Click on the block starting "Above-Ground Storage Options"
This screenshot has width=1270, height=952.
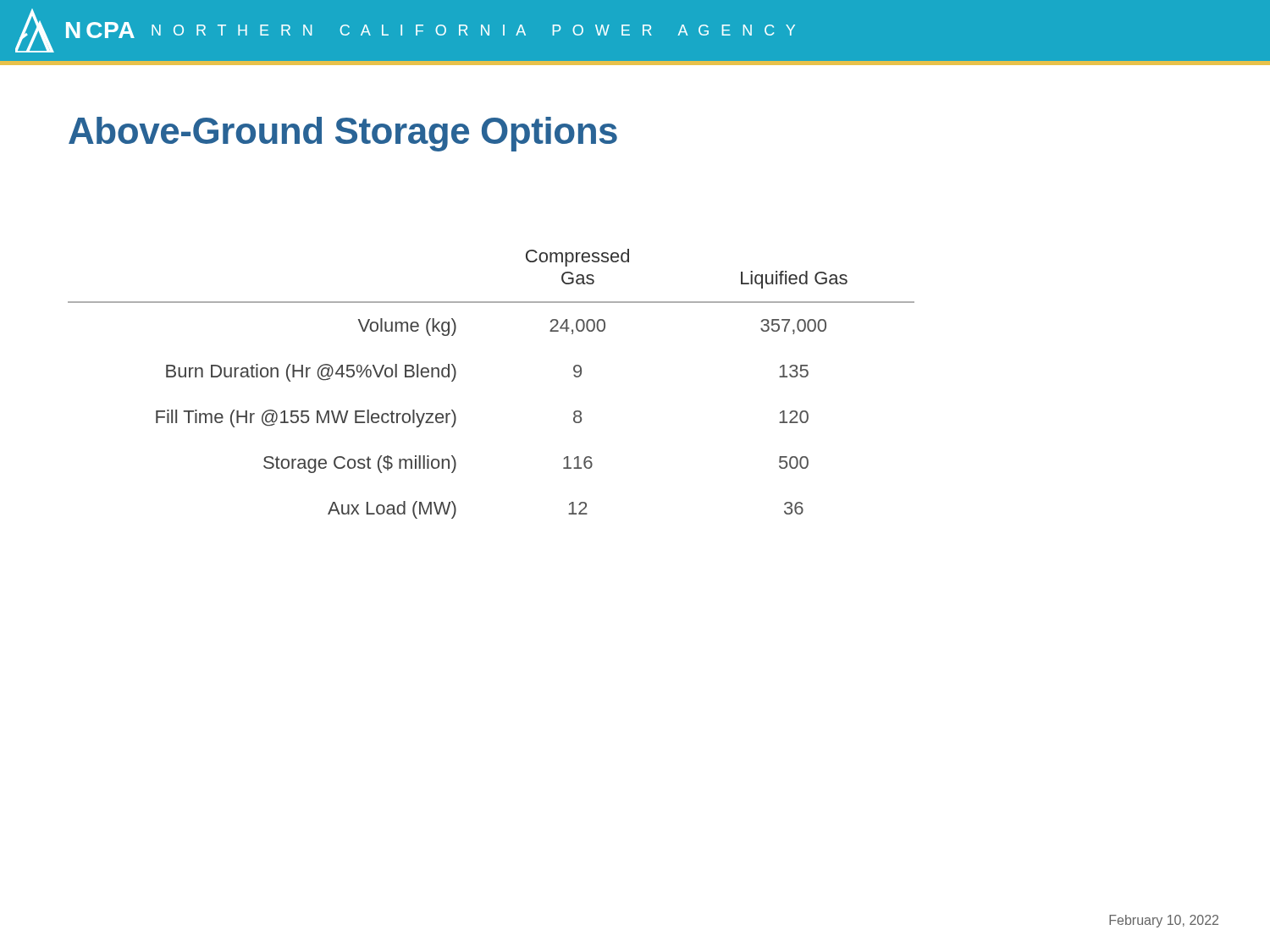point(343,131)
